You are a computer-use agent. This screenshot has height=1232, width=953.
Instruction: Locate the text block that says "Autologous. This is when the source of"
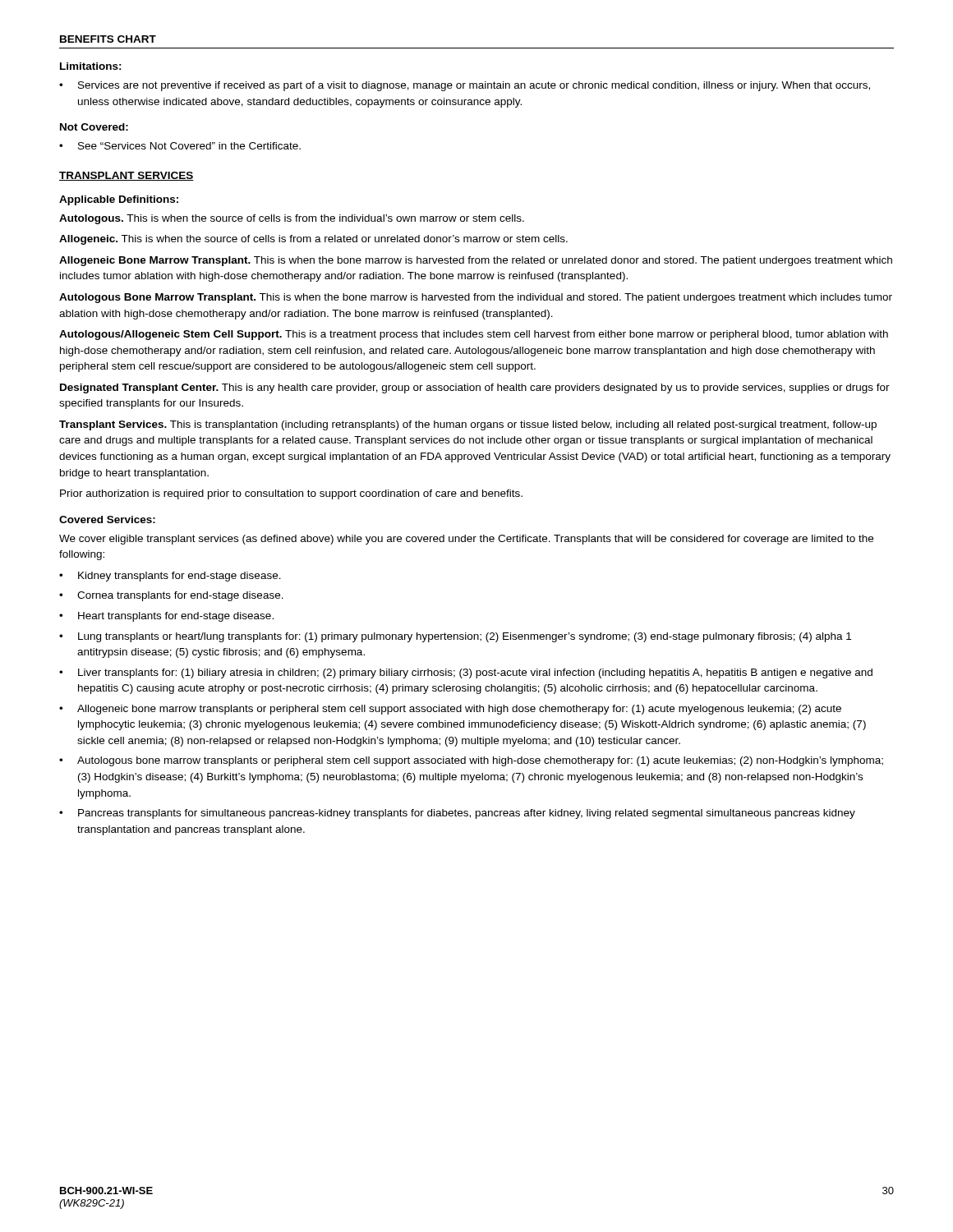click(x=292, y=218)
